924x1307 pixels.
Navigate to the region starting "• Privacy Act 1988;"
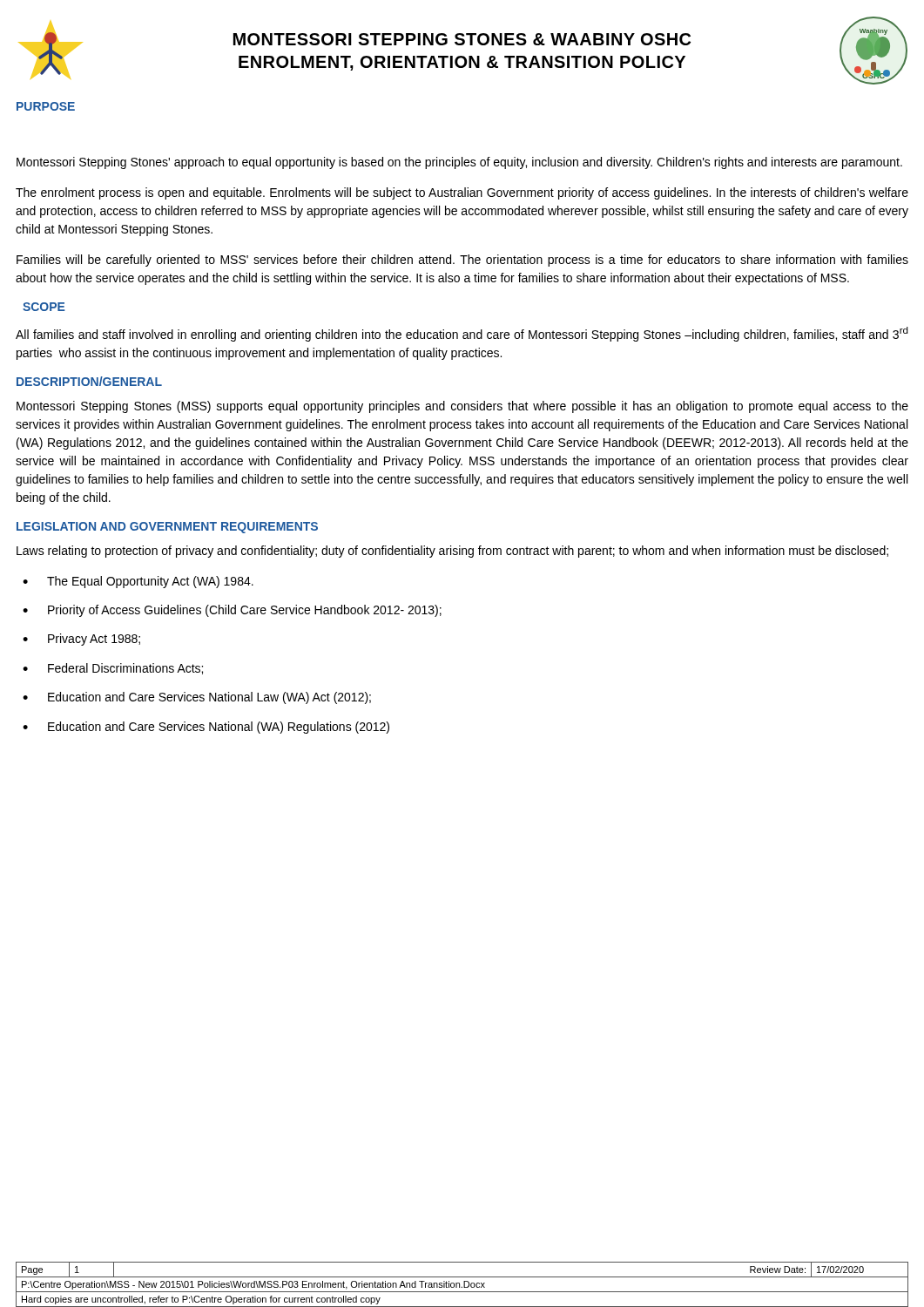pyautogui.click(x=81, y=640)
